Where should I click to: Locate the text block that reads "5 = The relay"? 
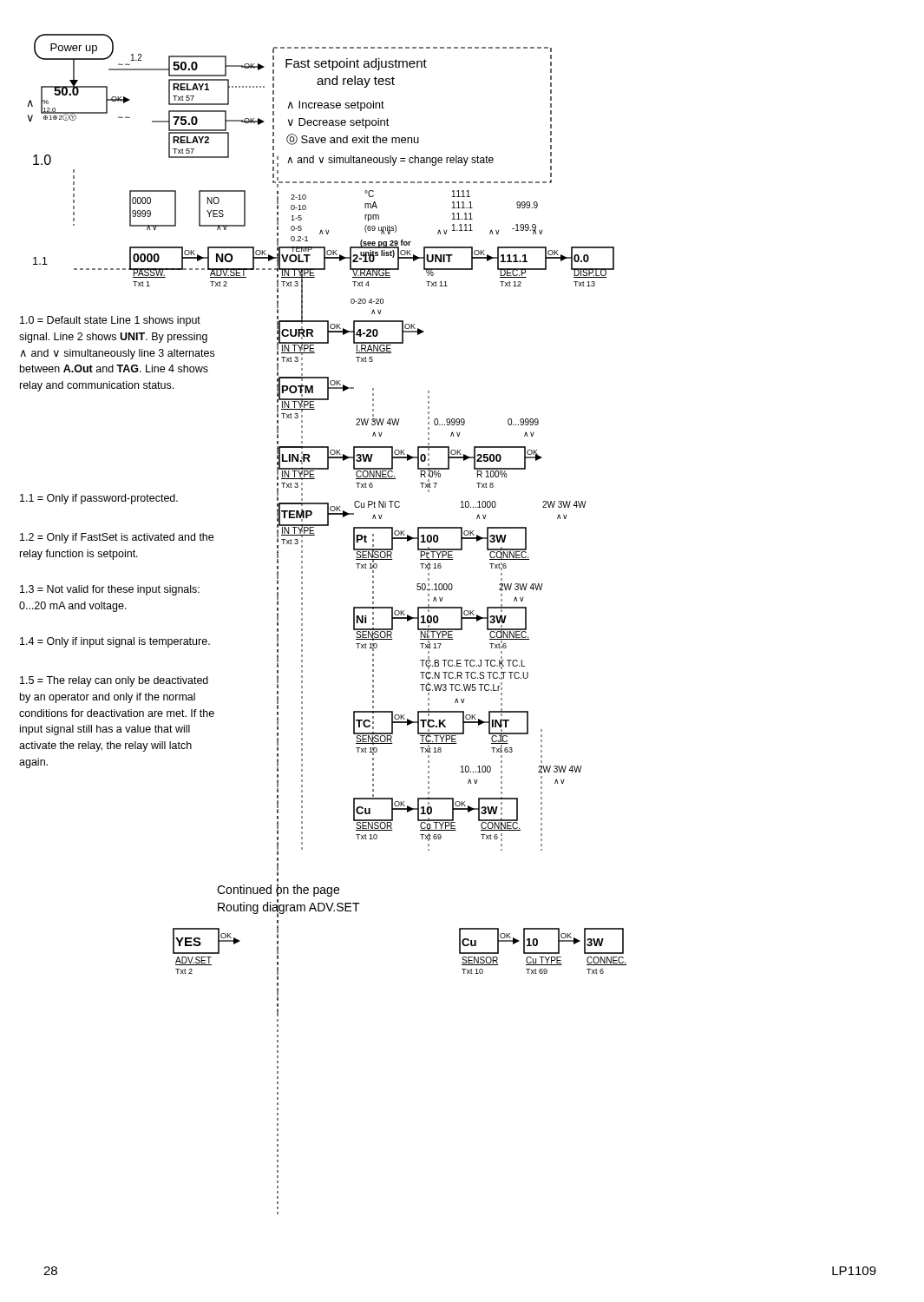coord(119,722)
